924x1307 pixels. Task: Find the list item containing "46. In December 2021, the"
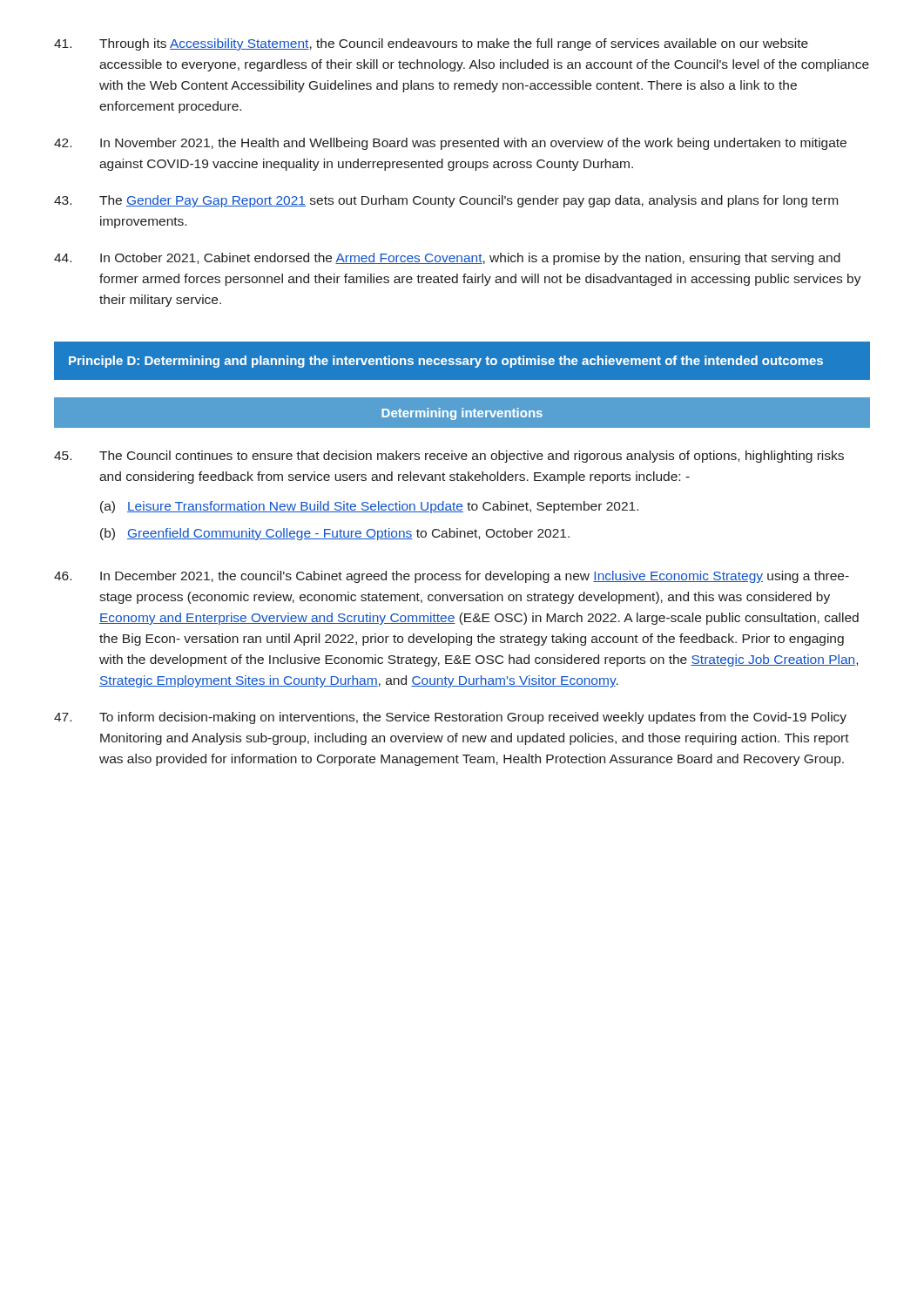[x=462, y=628]
